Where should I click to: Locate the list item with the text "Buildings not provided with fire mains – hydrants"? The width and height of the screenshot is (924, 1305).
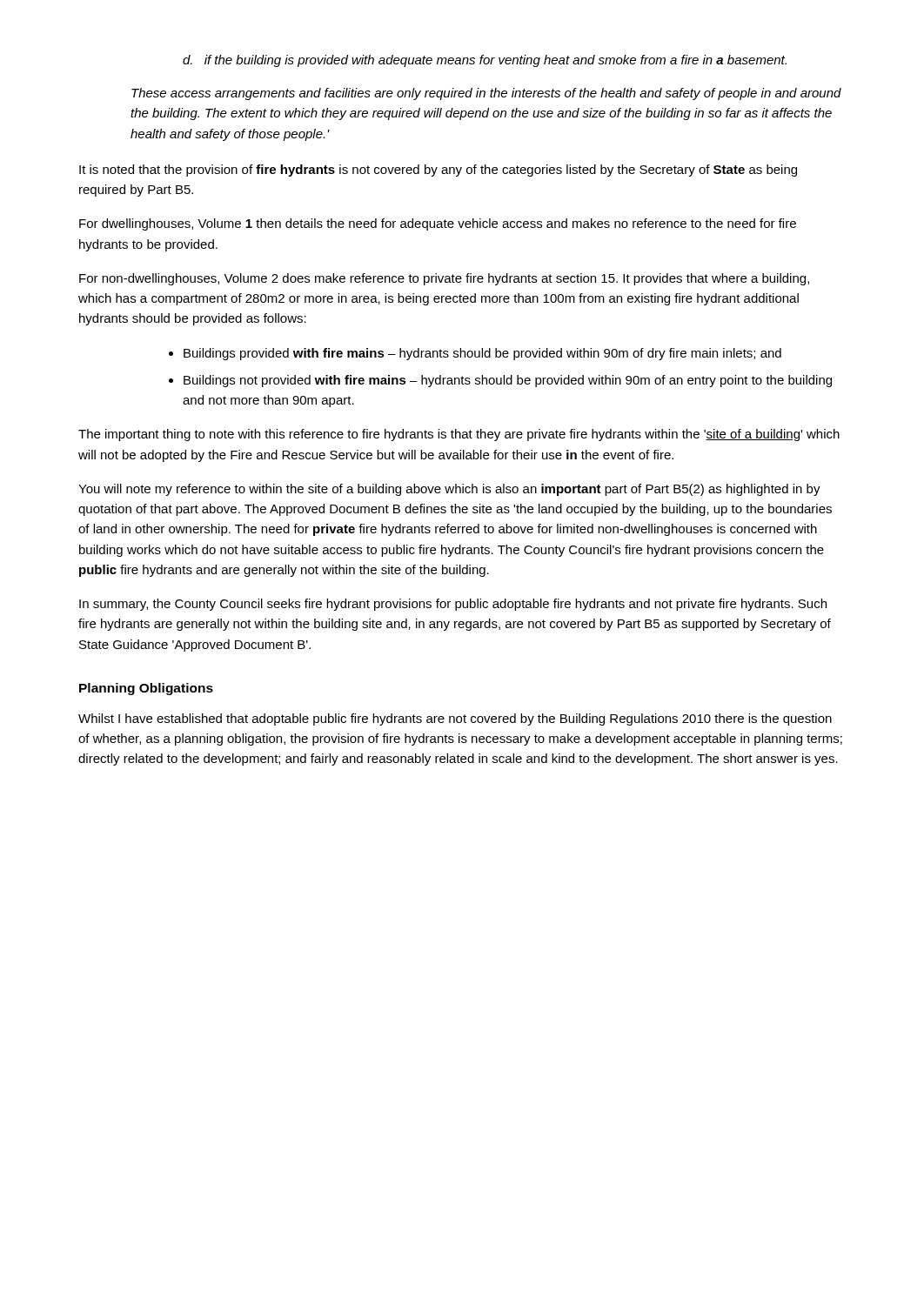[508, 390]
